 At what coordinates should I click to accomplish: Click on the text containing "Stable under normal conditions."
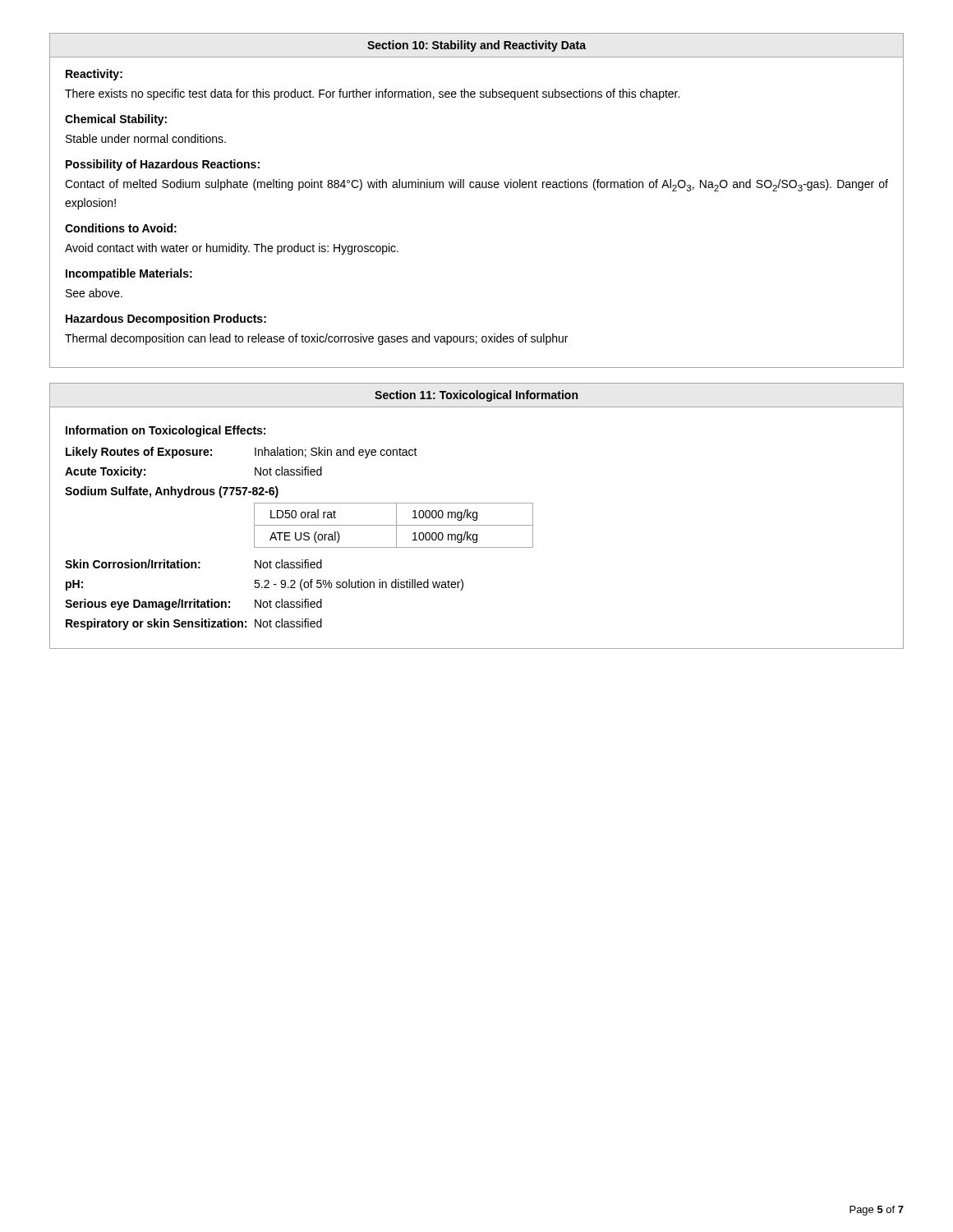pyautogui.click(x=146, y=139)
